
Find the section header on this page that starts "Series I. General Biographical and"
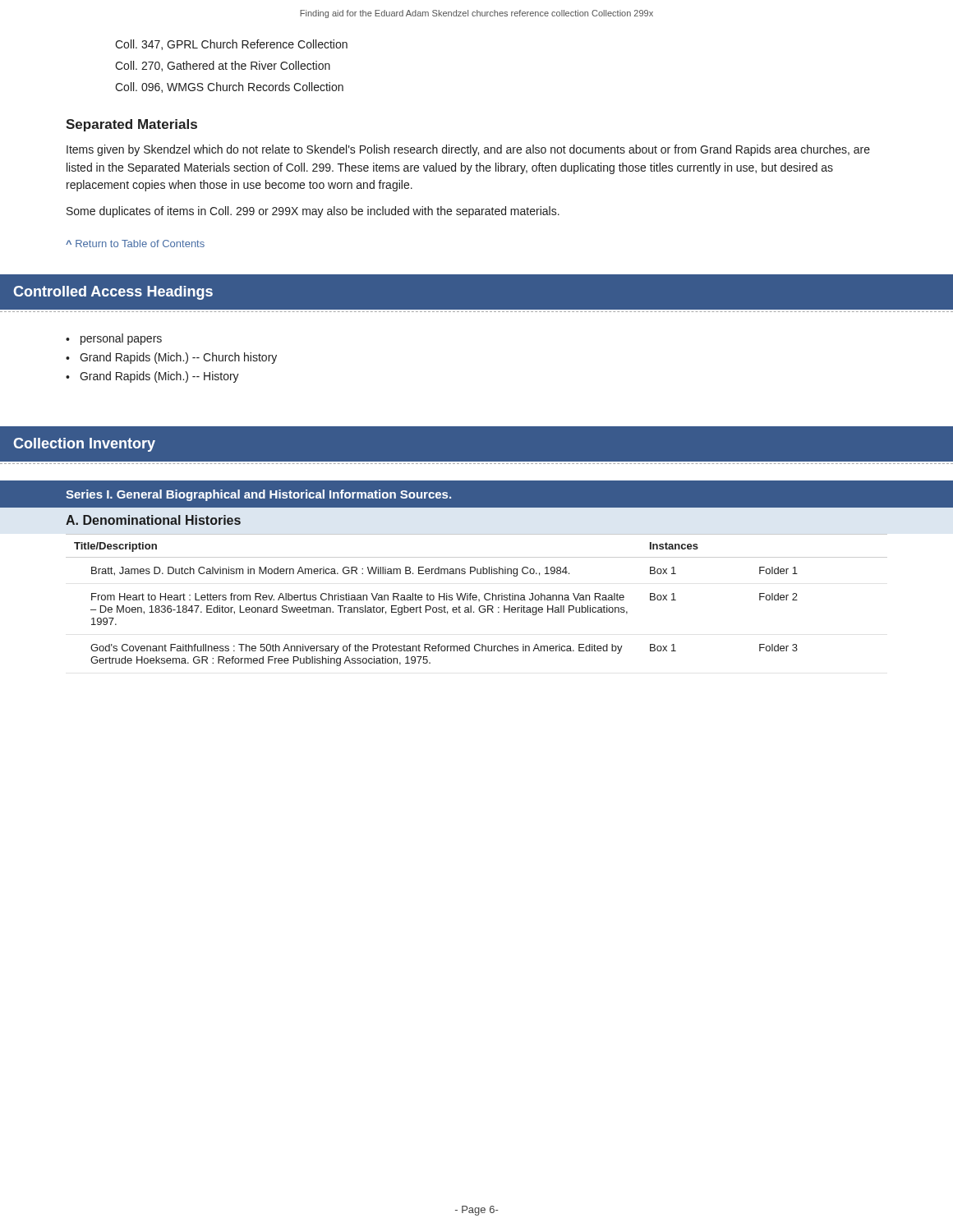[x=259, y=494]
